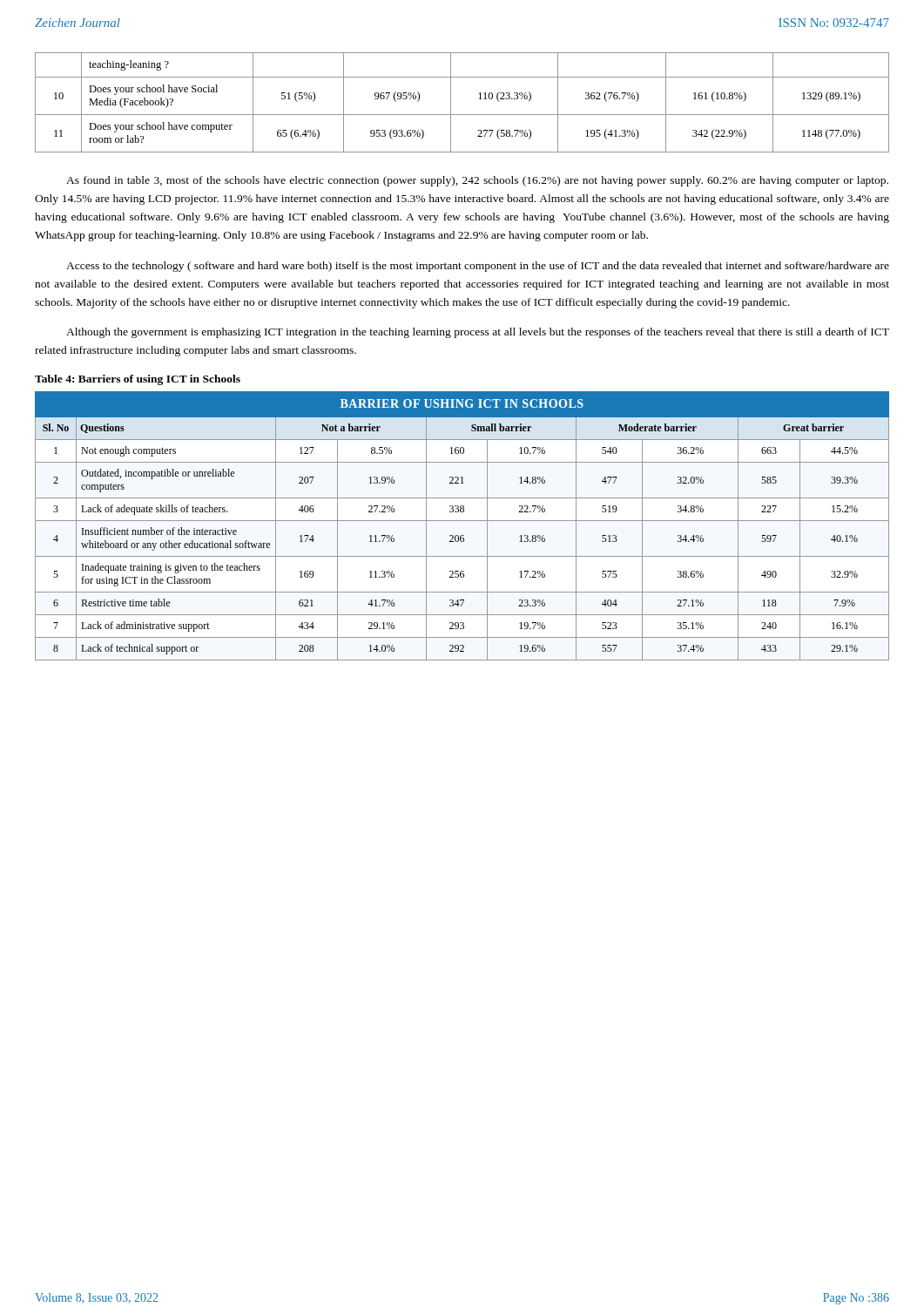The image size is (924, 1307).
Task: Find the caption
Action: tap(138, 379)
